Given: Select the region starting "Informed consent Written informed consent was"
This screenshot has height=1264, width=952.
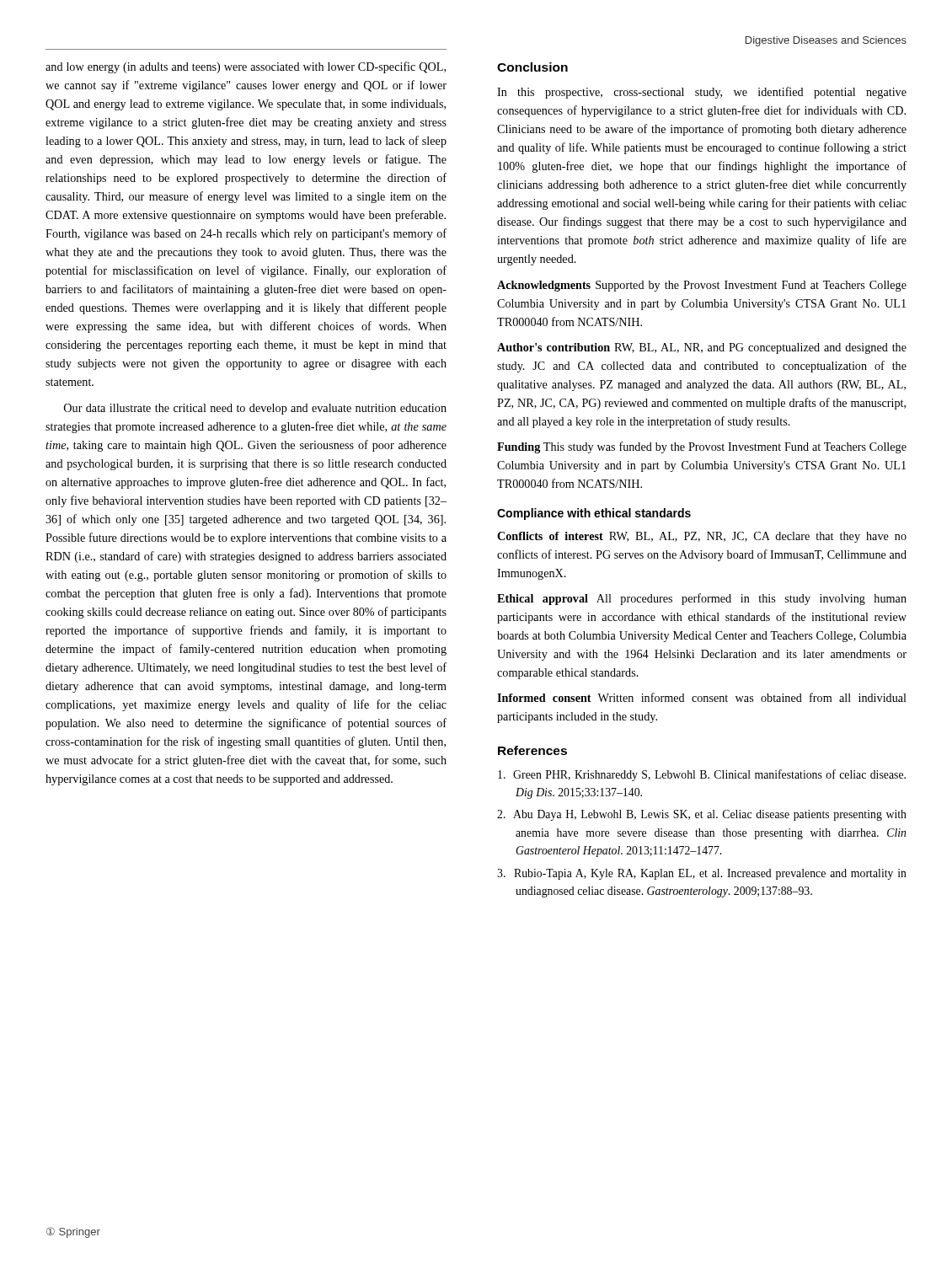Looking at the screenshot, I should pyautogui.click(x=702, y=707).
